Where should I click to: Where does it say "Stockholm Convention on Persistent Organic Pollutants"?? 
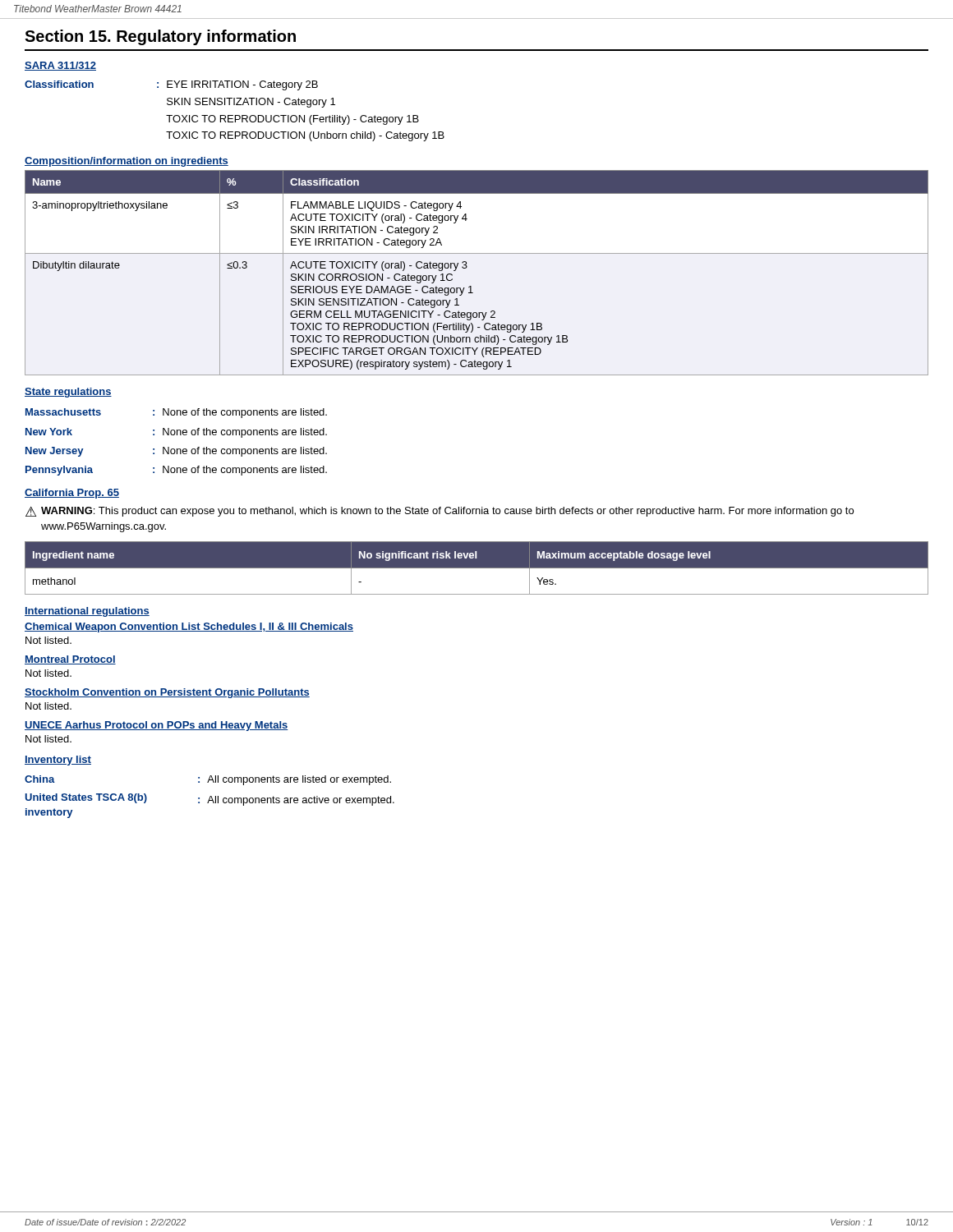pyautogui.click(x=167, y=692)
